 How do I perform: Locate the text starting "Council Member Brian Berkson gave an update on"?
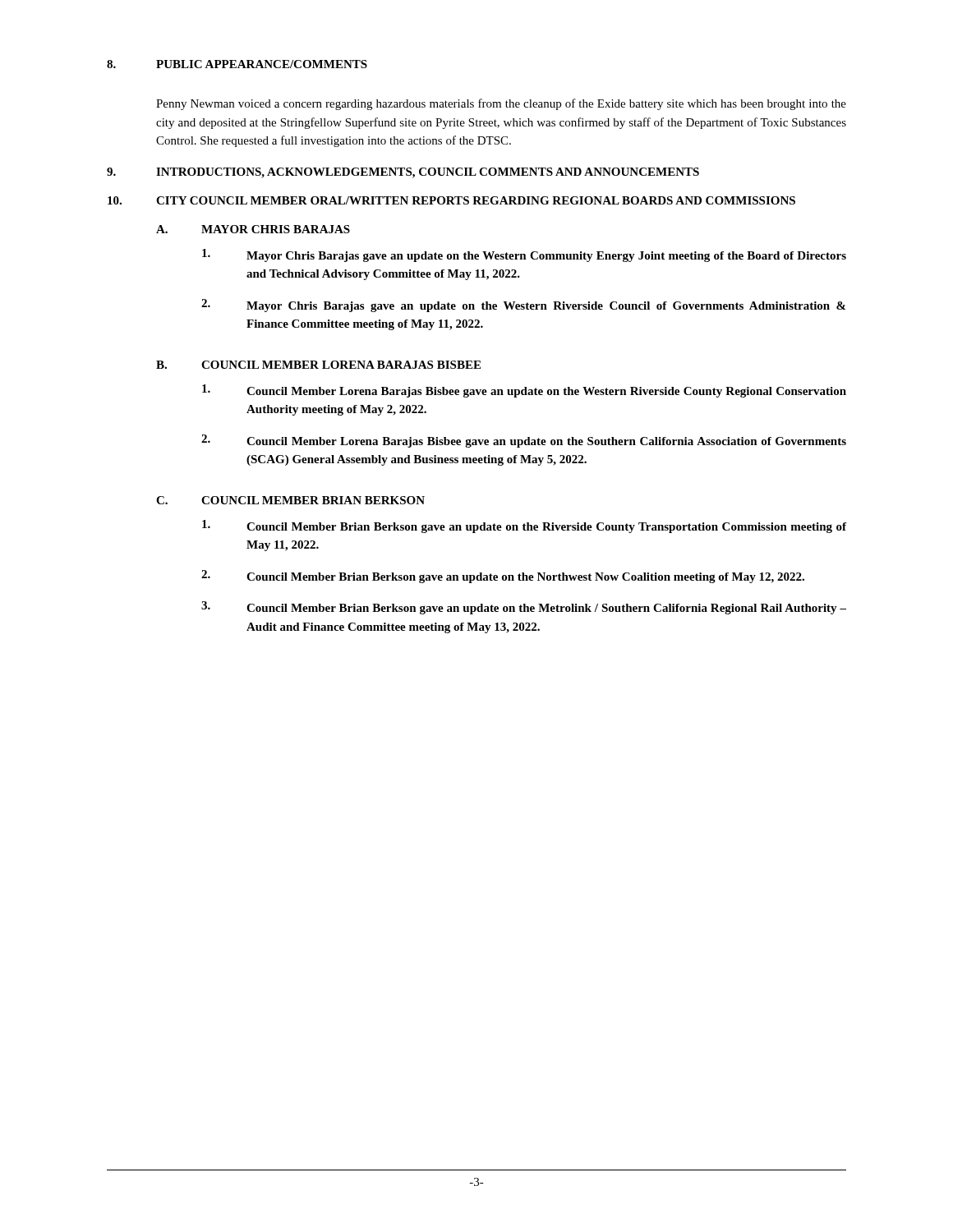[524, 536]
